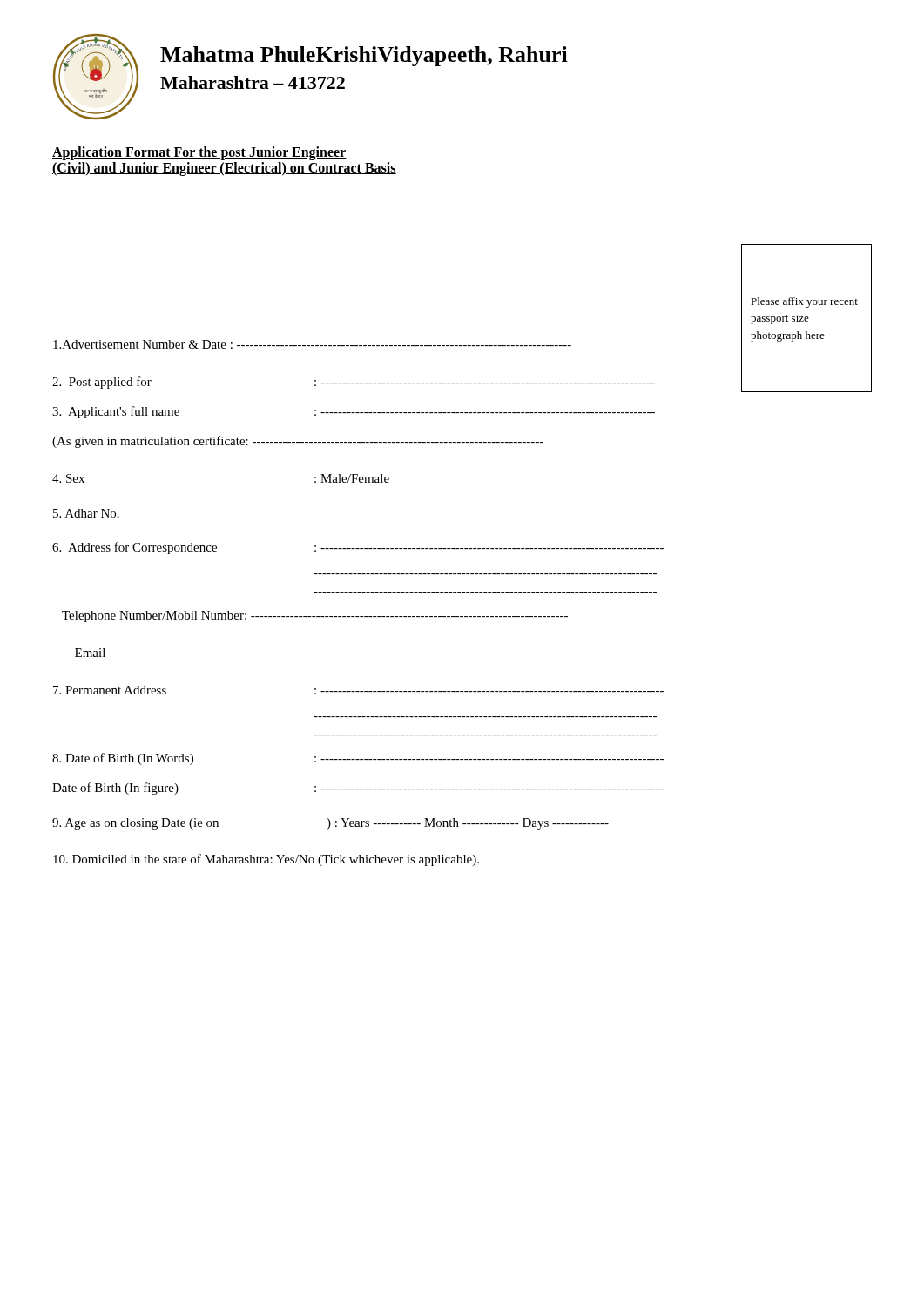This screenshot has height=1307, width=924.
Task: Find the element starting "Telephone Number/Mobil Number:"
Action: pyautogui.click(x=310, y=615)
